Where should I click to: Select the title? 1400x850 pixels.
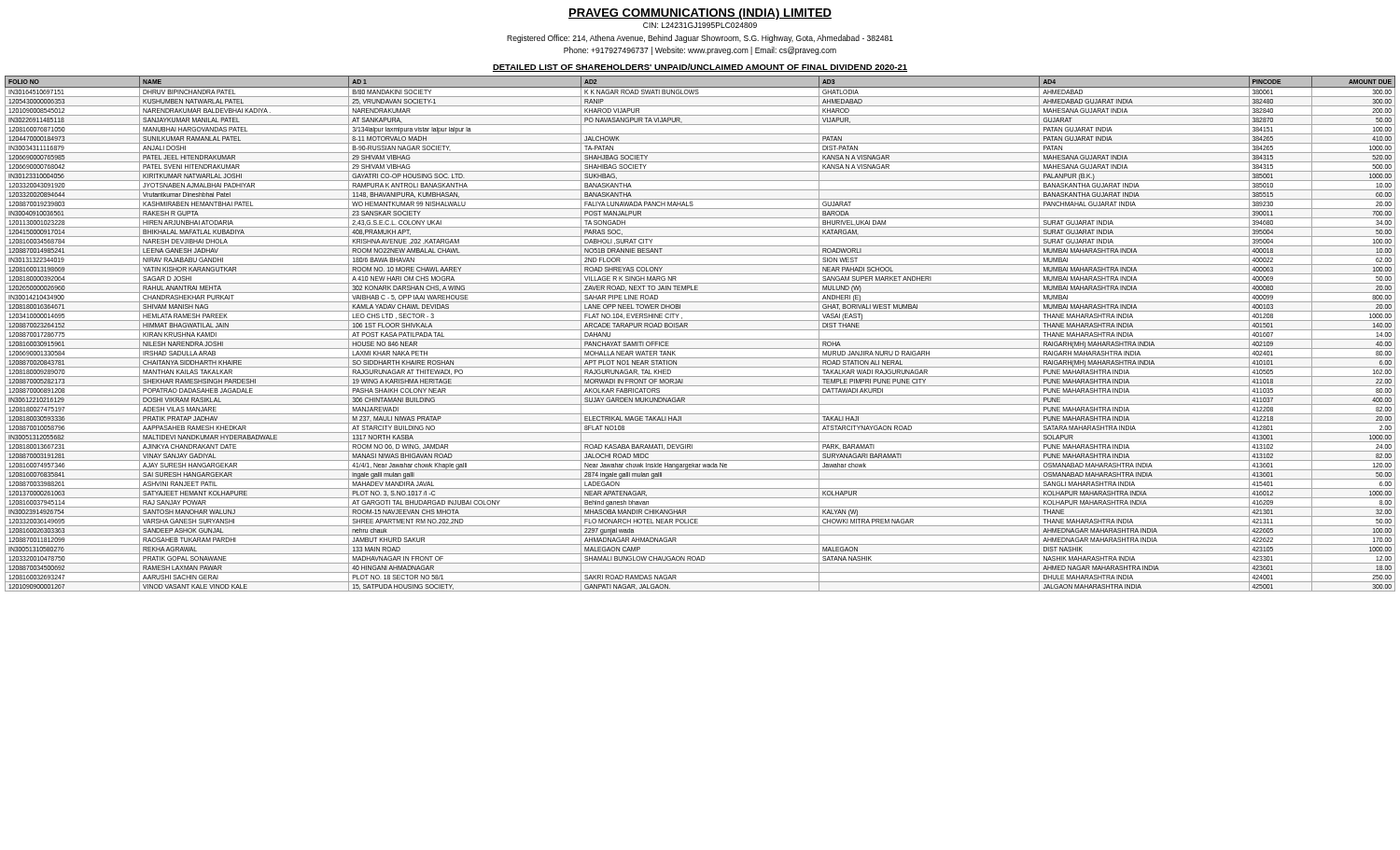pyautogui.click(x=700, y=67)
